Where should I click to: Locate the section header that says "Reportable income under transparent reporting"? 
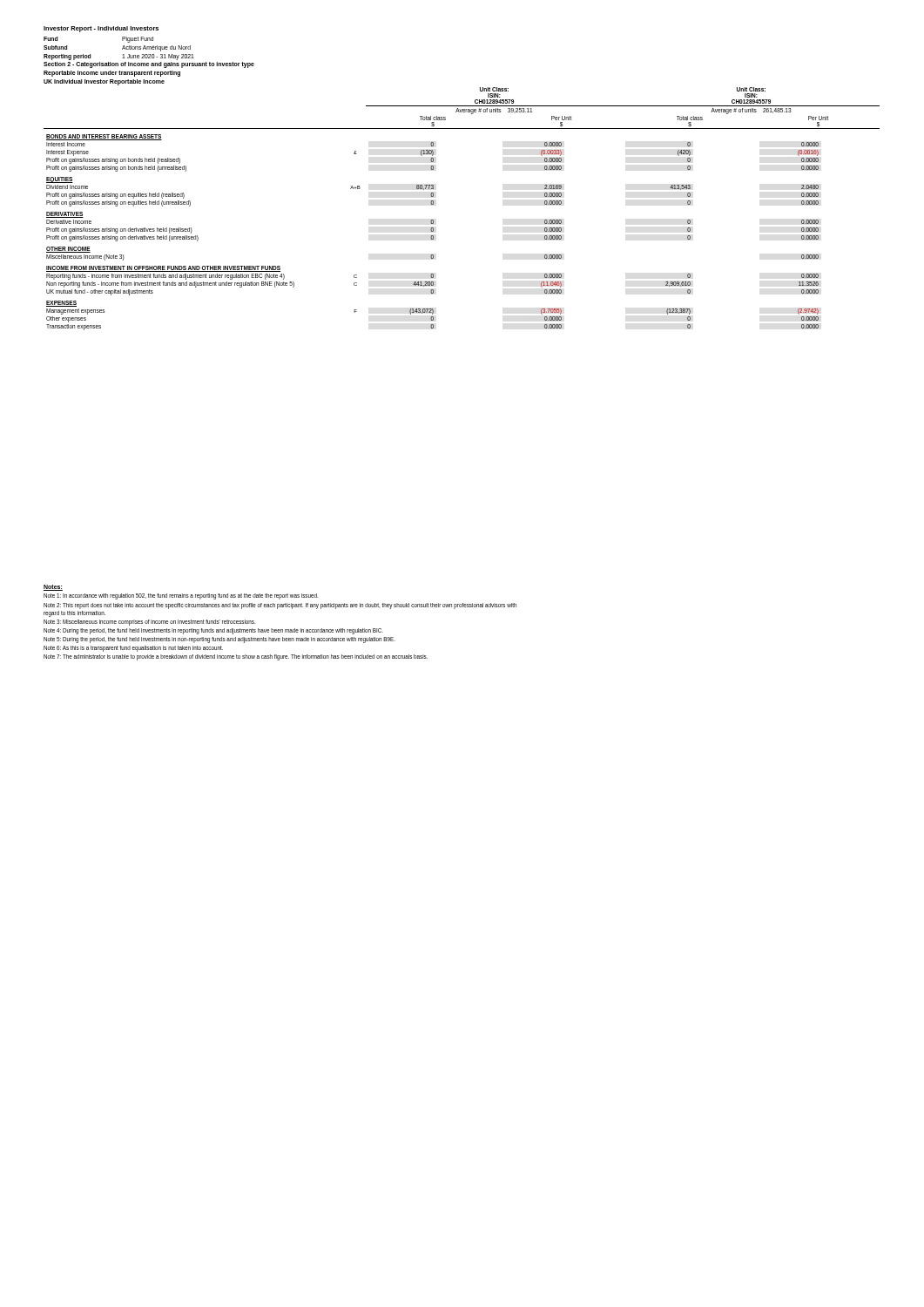click(112, 73)
